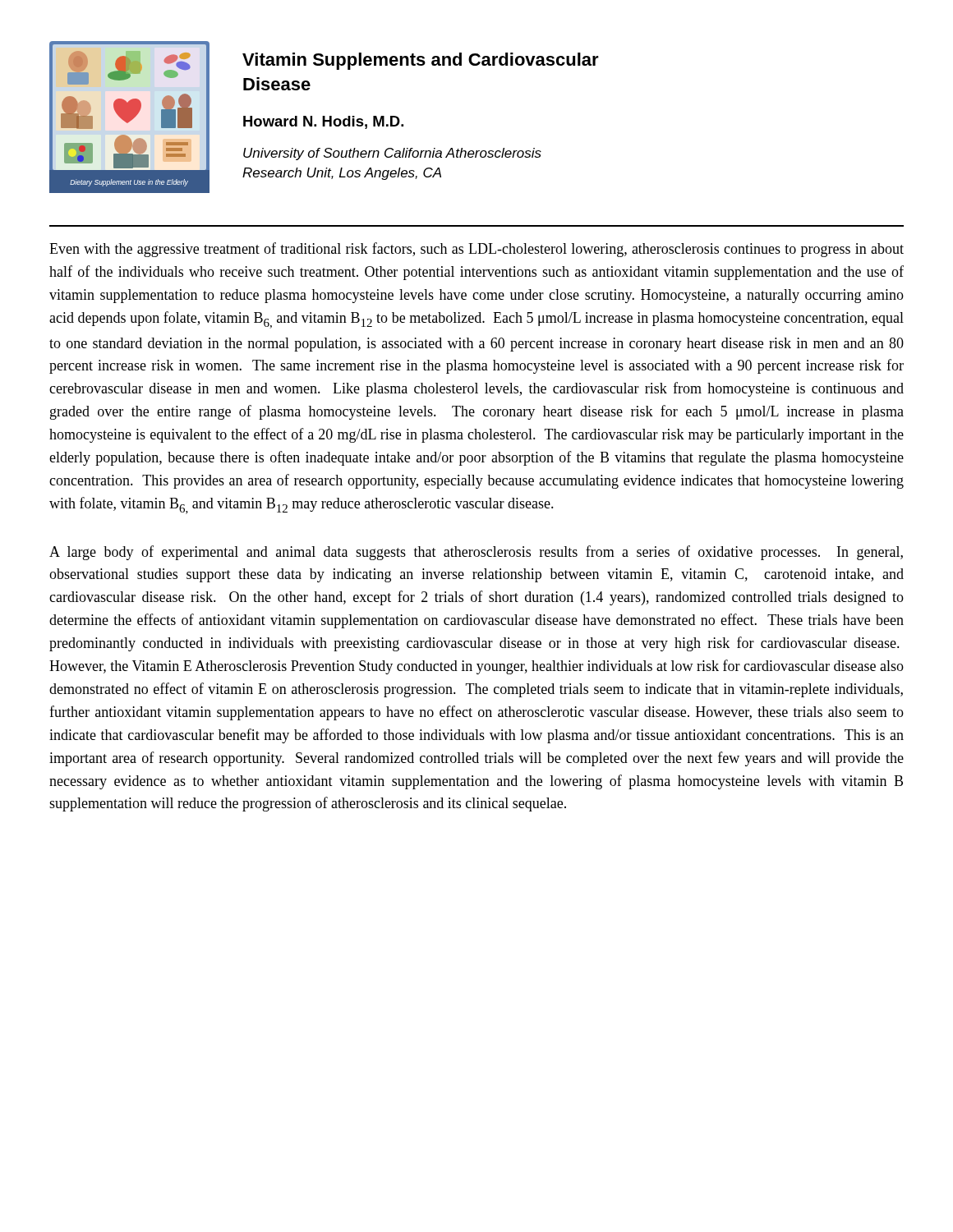953x1232 pixels.
Task: Find the text starting "Vitamin Supplements and CardiovascularDisease"
Action: tap(420, 72)
